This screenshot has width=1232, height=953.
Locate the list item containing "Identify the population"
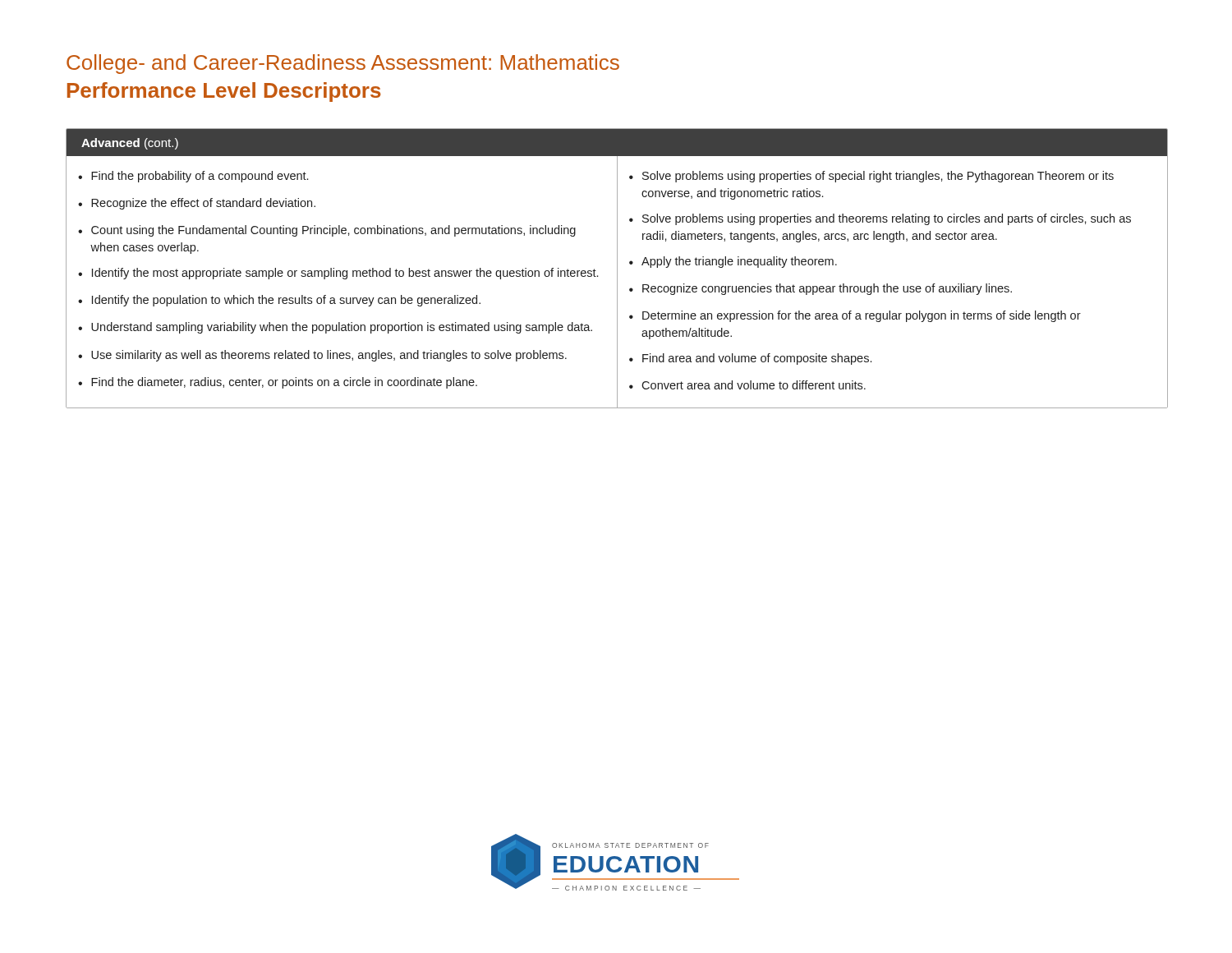[x=286, y=300]
